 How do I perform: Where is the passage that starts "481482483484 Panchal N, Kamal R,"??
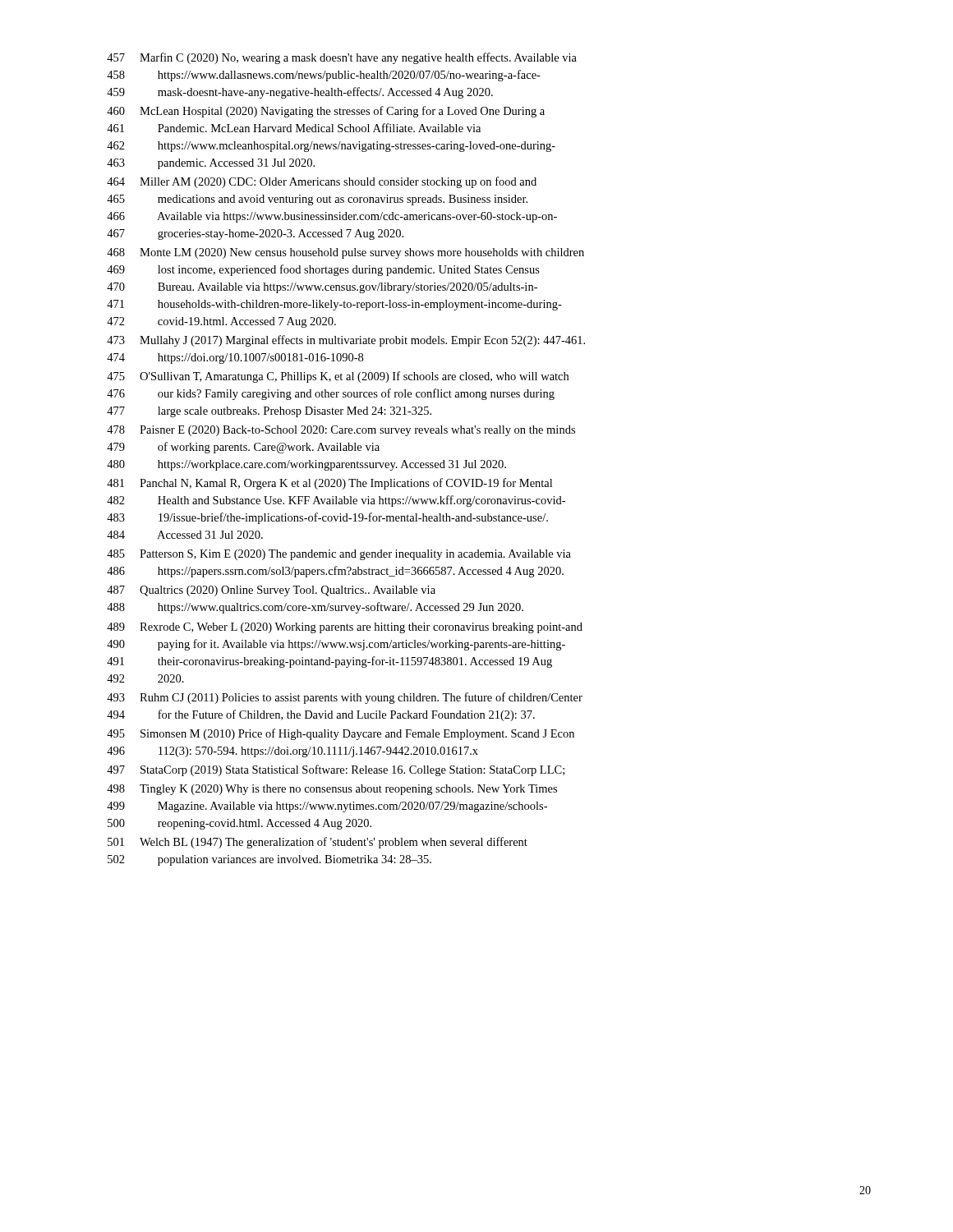[476, 510]
